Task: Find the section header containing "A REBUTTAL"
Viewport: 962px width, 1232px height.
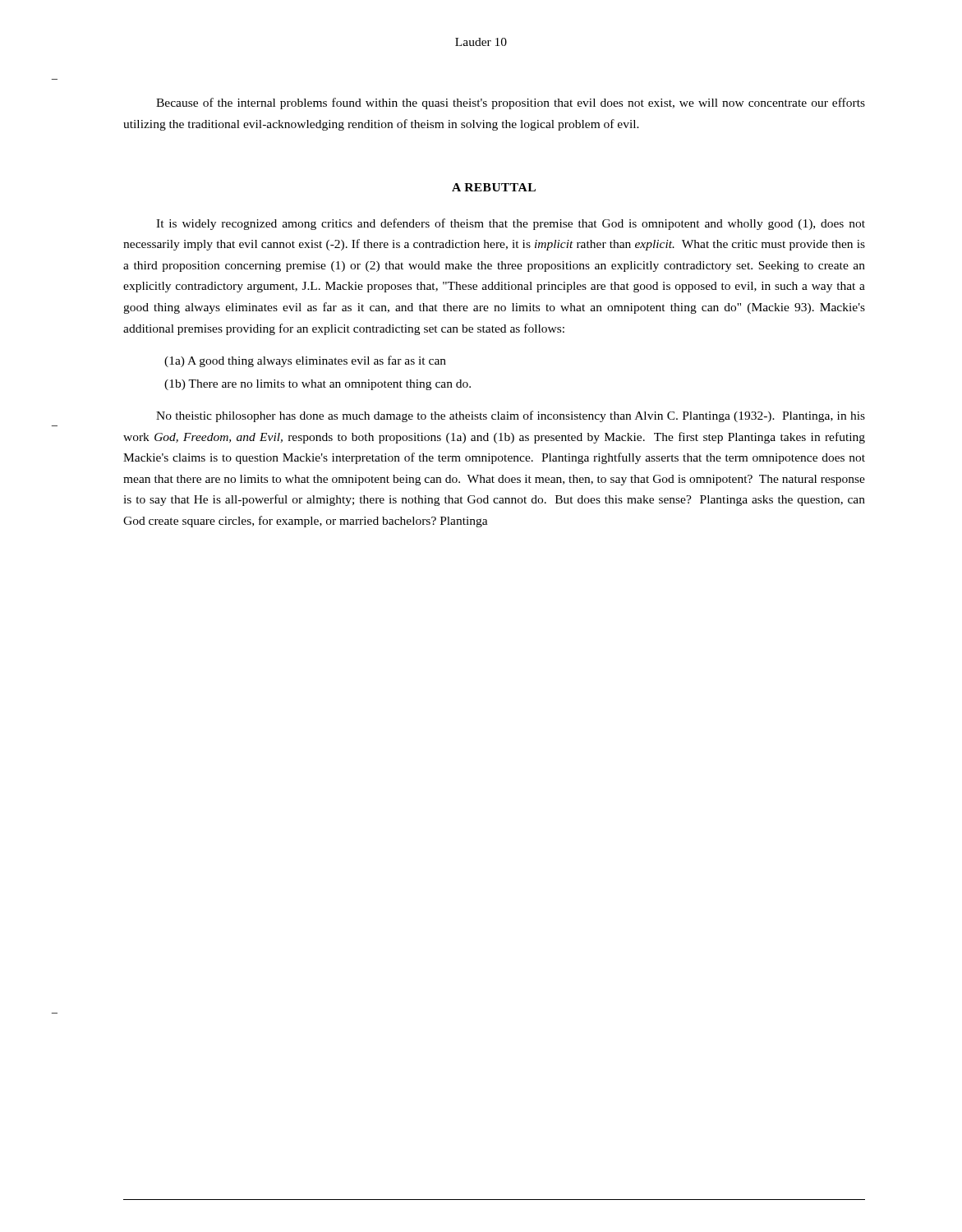Action: pyautogui.click(x=494, y=187)
